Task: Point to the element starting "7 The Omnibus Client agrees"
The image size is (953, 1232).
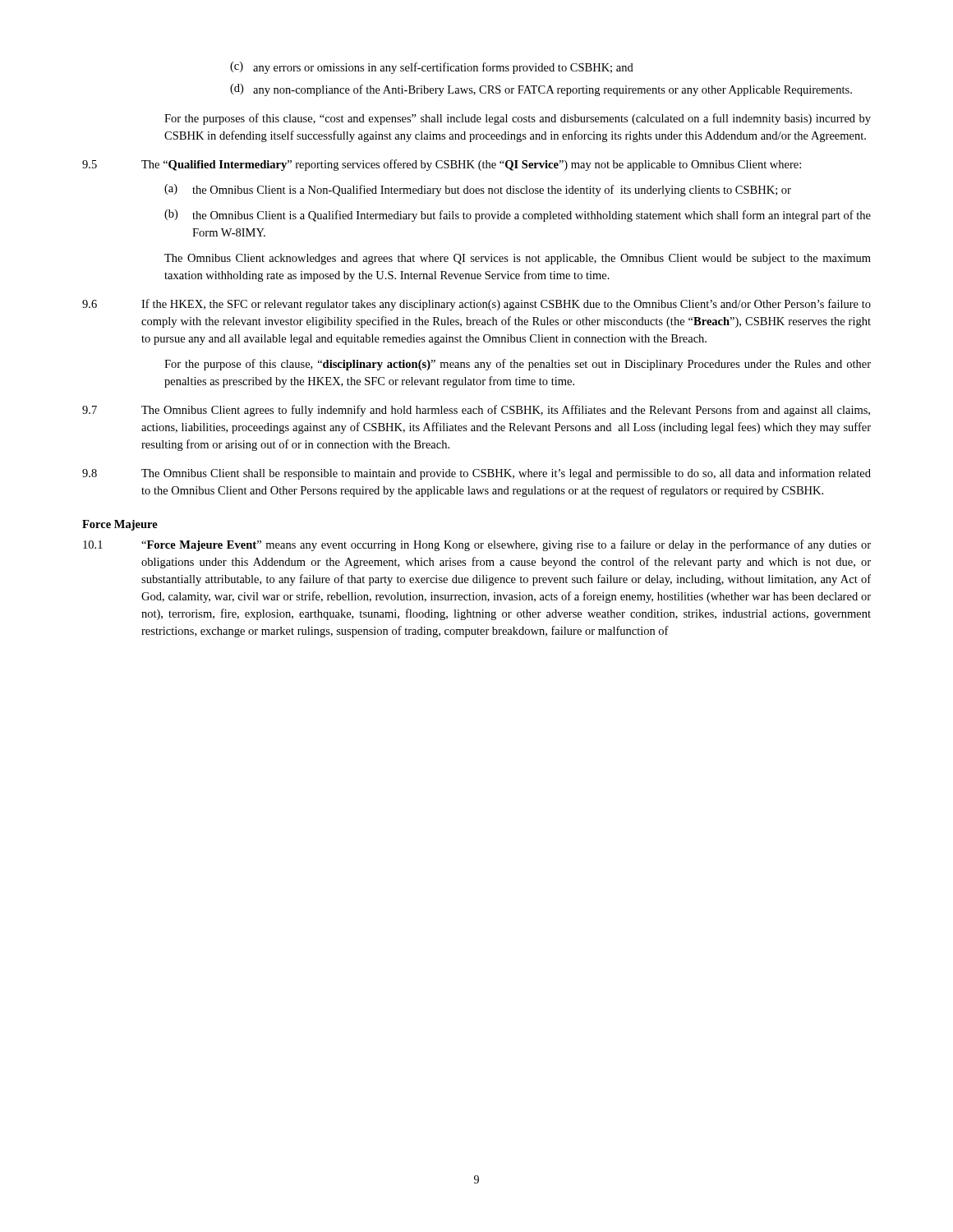Action: click(x=476, y=428)
